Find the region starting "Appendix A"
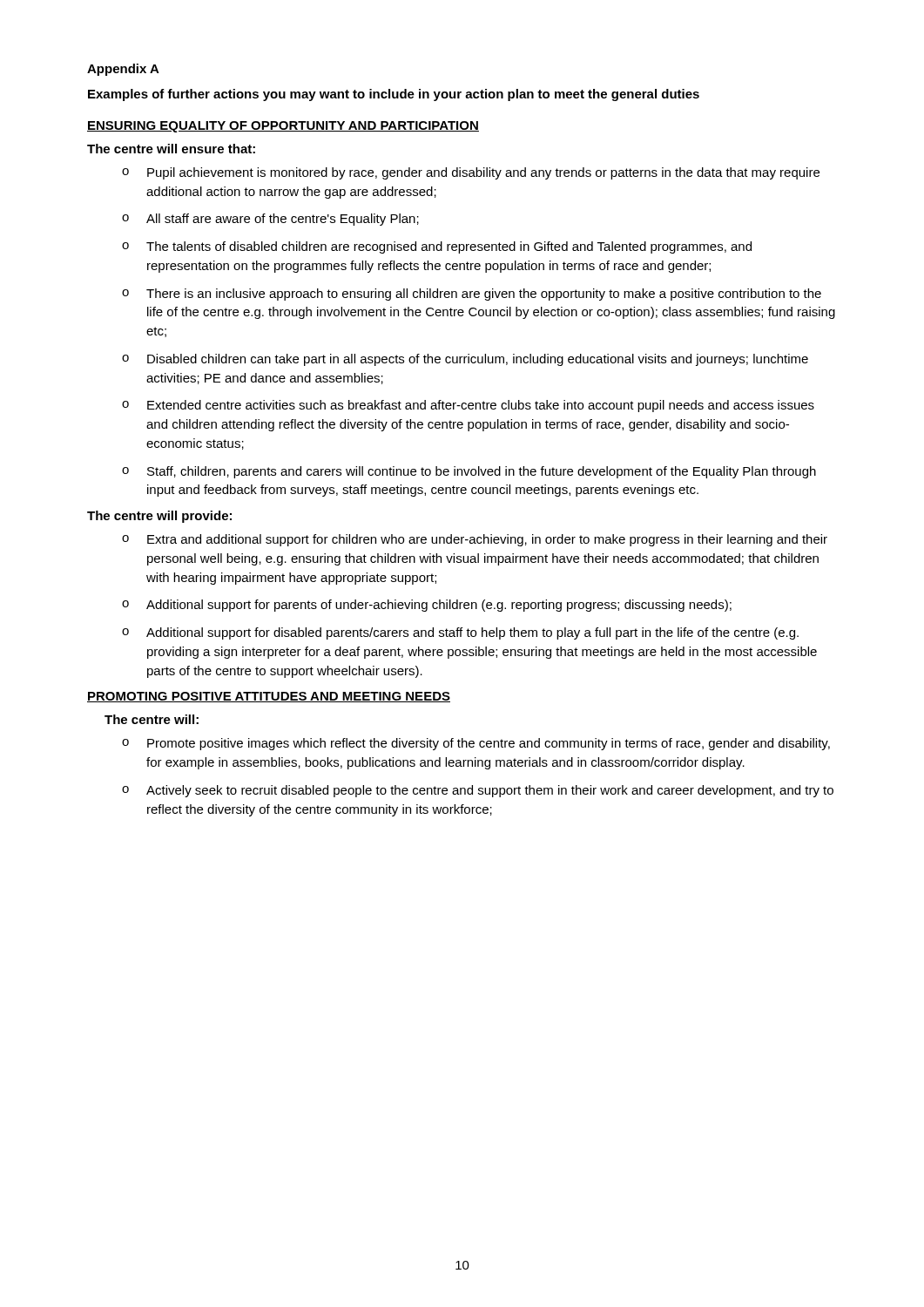This screenshot has height=1307, width=924. click(x=123, y=68)
